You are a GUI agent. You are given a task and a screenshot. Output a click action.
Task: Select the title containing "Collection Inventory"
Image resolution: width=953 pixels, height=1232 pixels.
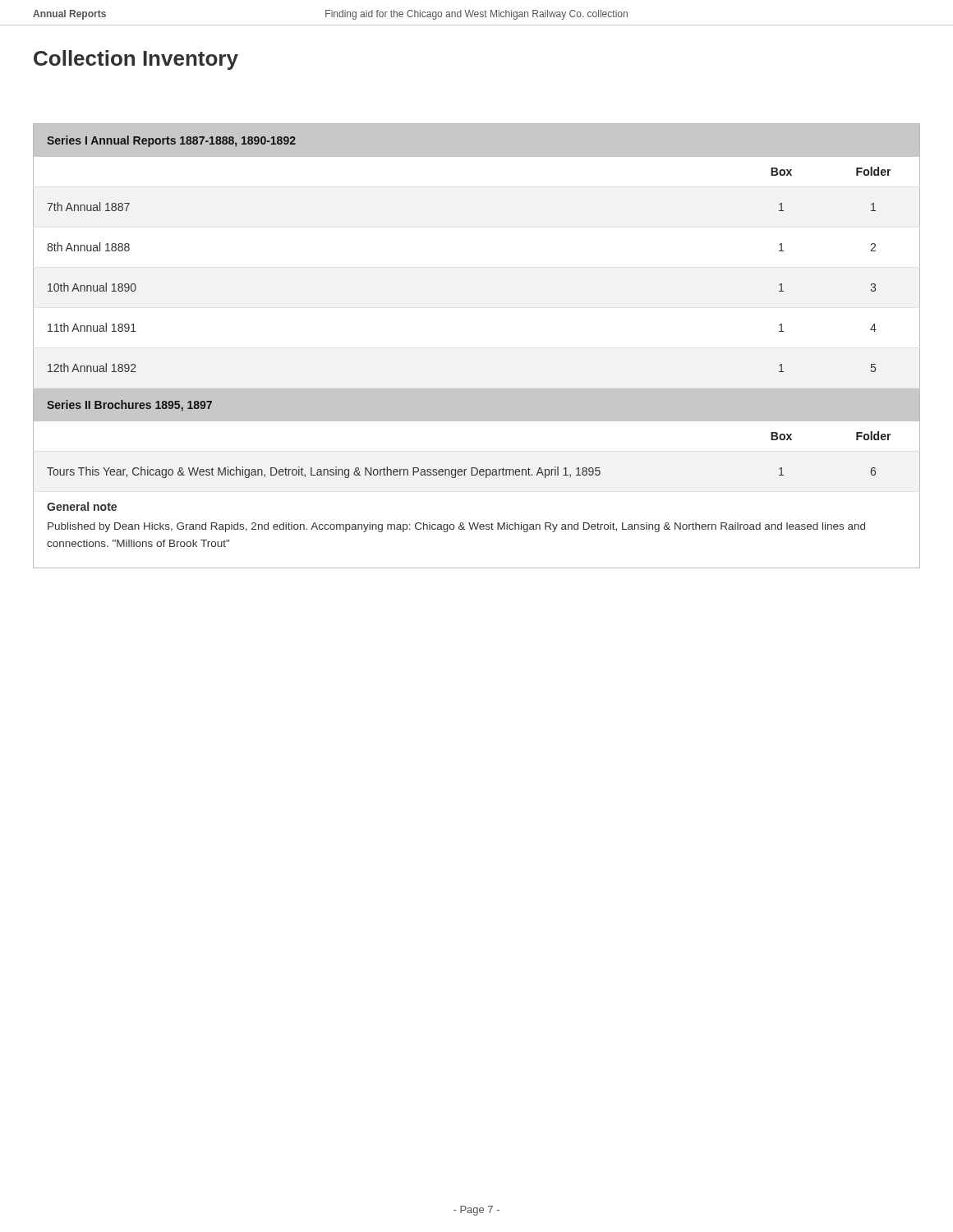136,58
